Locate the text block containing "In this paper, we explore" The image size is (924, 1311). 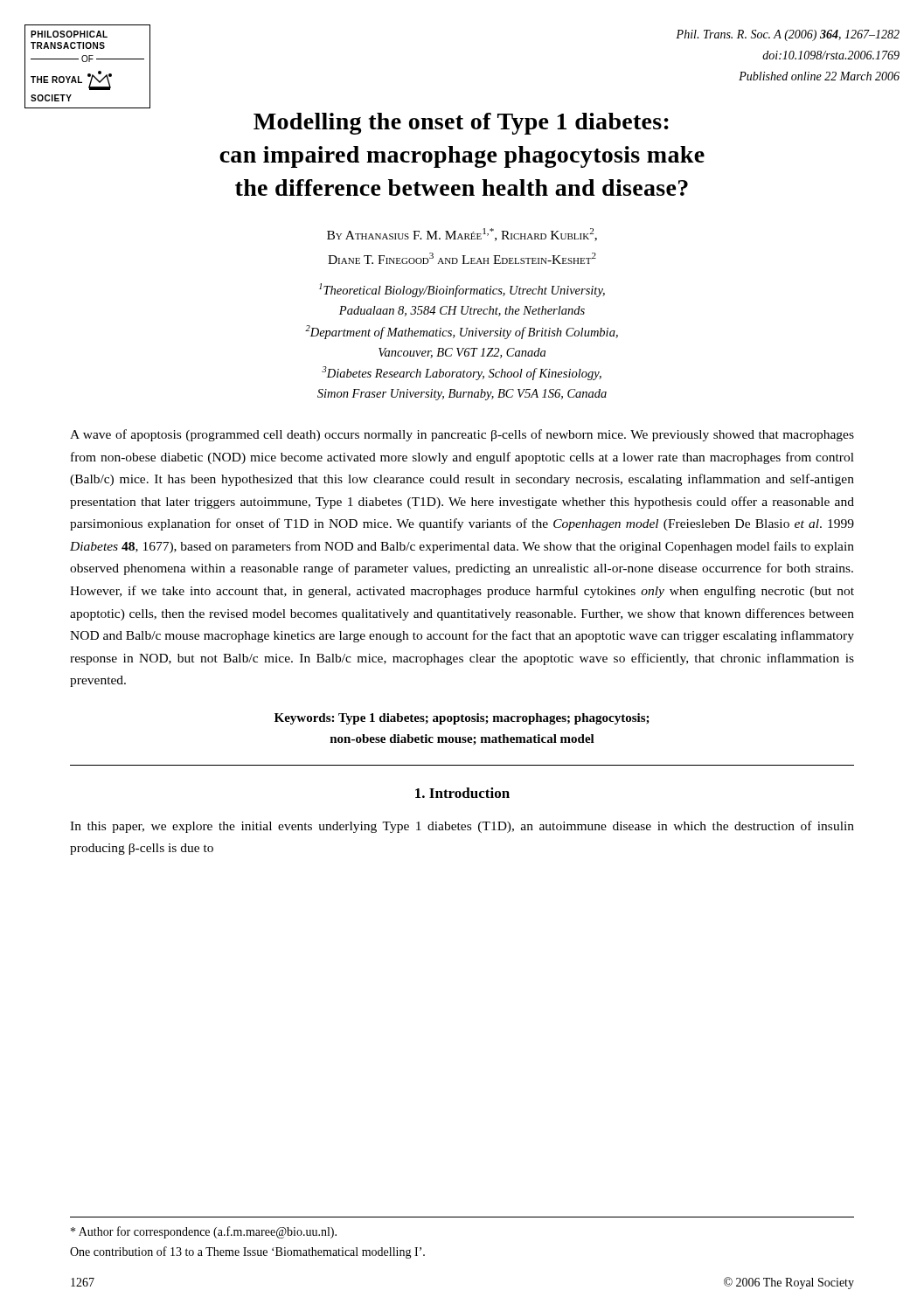462,836
